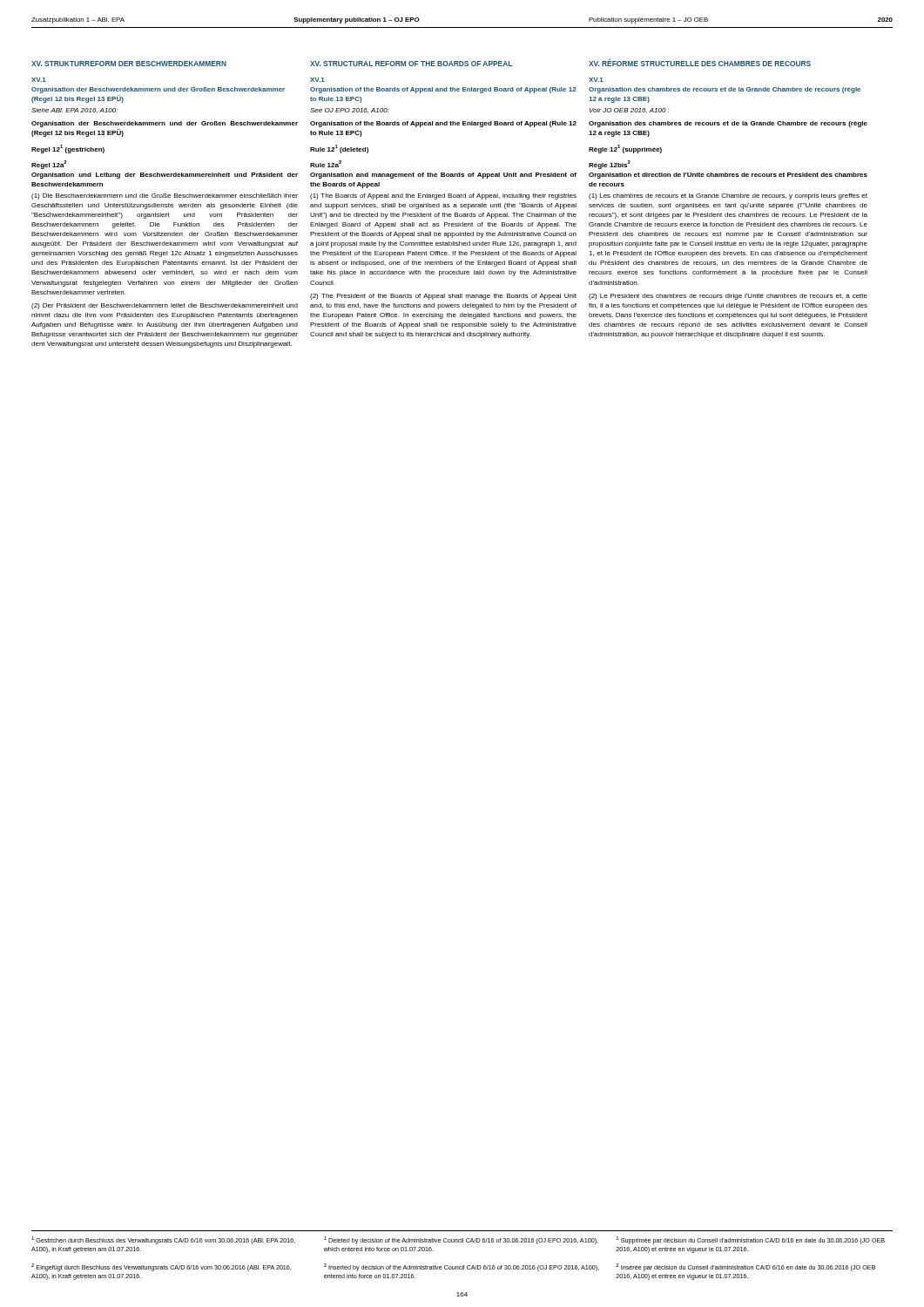Locate the block starting "Organisation of the Boards of Appeal and the"
Screen dimensions: 1307x924
[443, 128]
